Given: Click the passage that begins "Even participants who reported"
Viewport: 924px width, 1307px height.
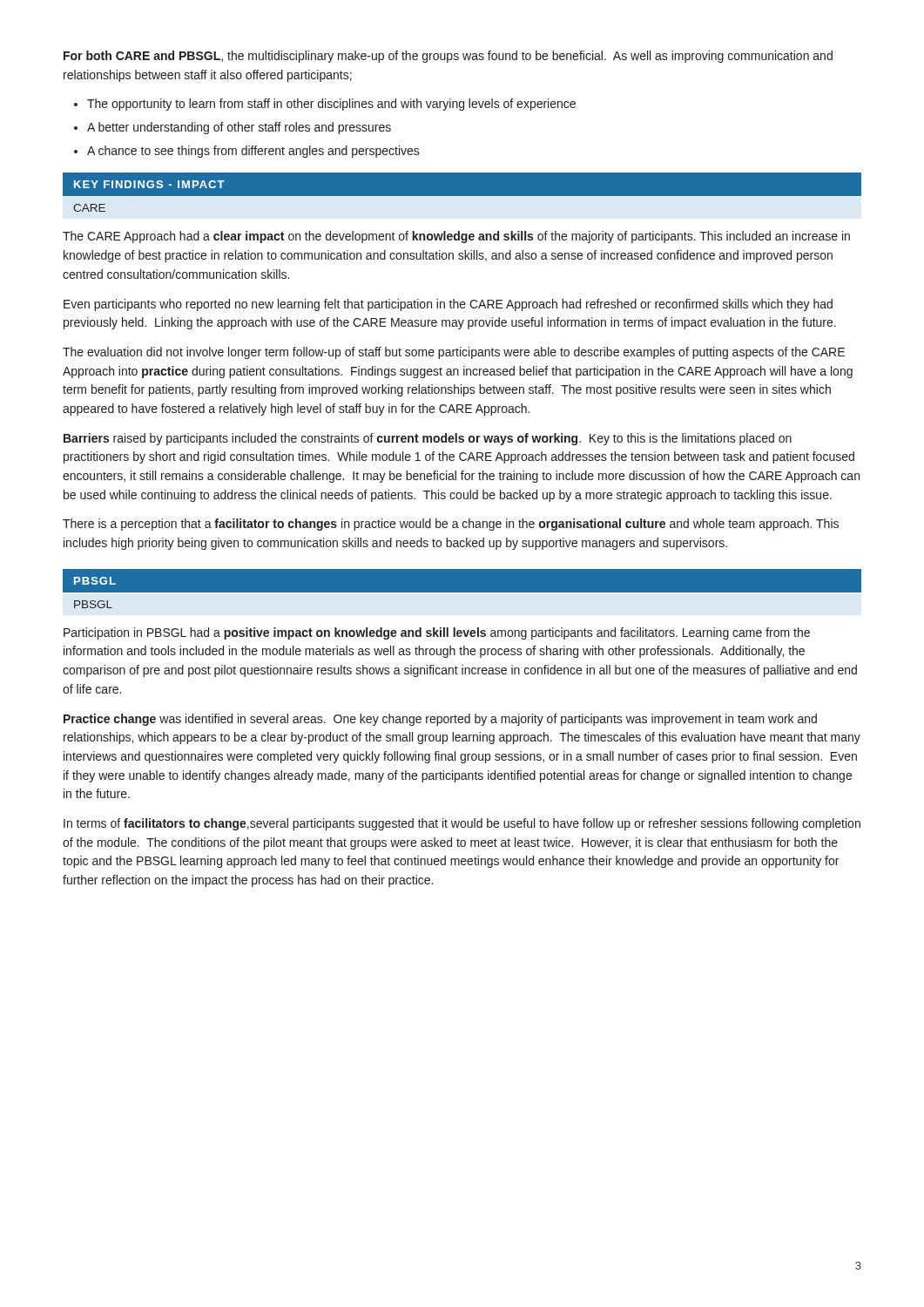Looking at the screenshot, I should [x=450, y=313].
